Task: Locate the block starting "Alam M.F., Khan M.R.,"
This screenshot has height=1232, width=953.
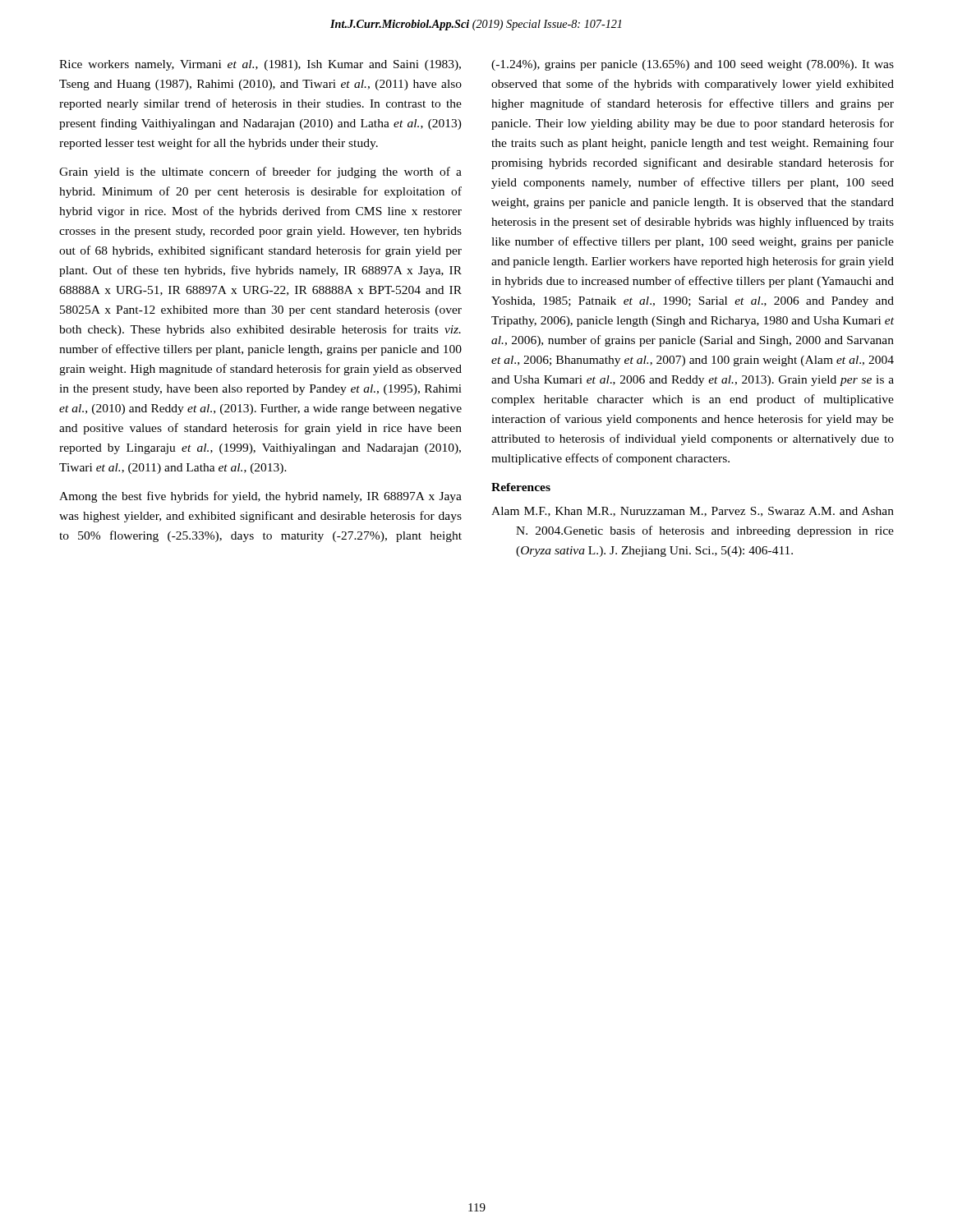Action: pyautogui.click(x=693, y=530)
